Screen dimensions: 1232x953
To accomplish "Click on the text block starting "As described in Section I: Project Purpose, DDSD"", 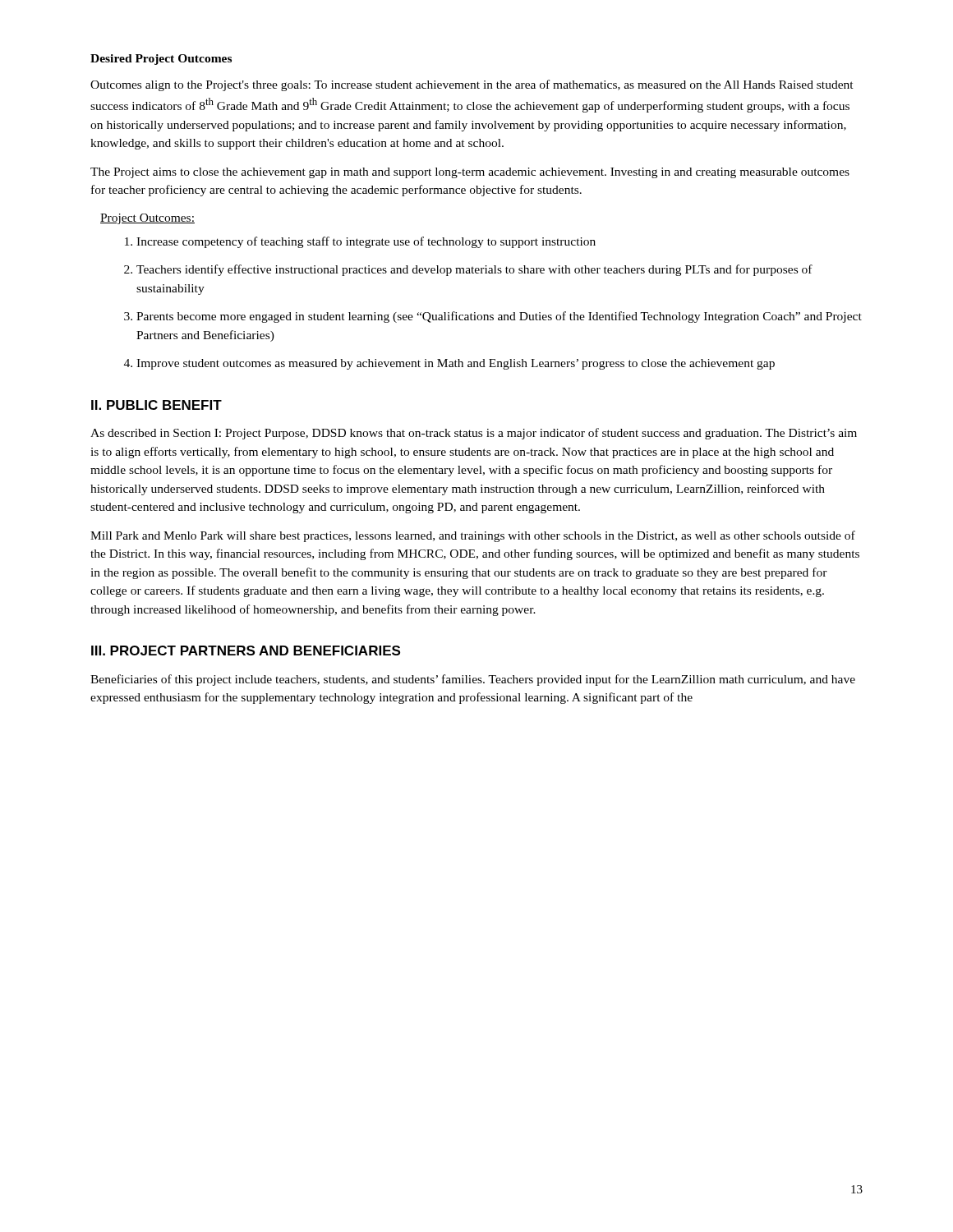I will click(x=476, y=470).
